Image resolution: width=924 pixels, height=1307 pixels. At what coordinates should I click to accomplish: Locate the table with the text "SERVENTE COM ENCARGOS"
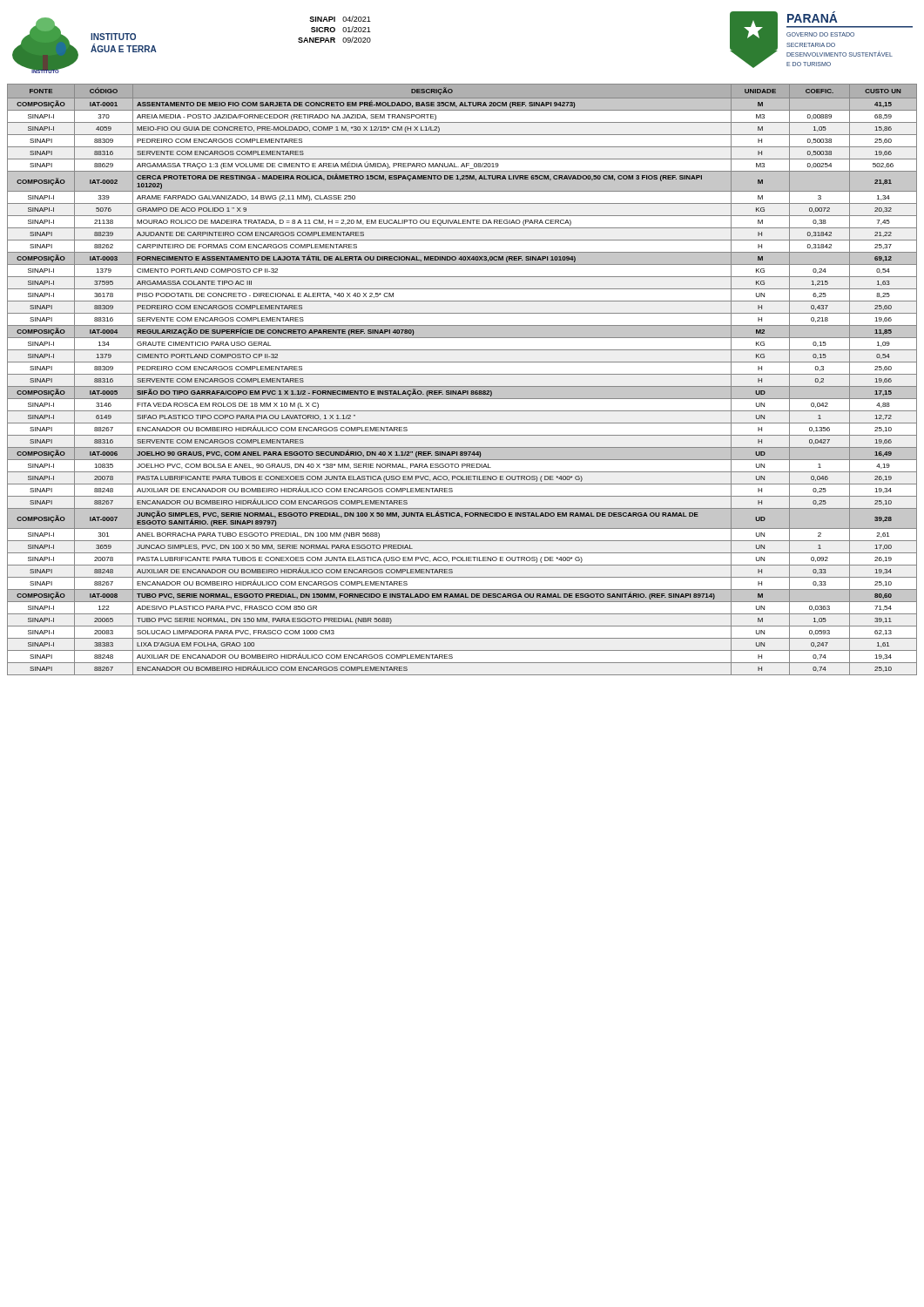pos(462,379)
